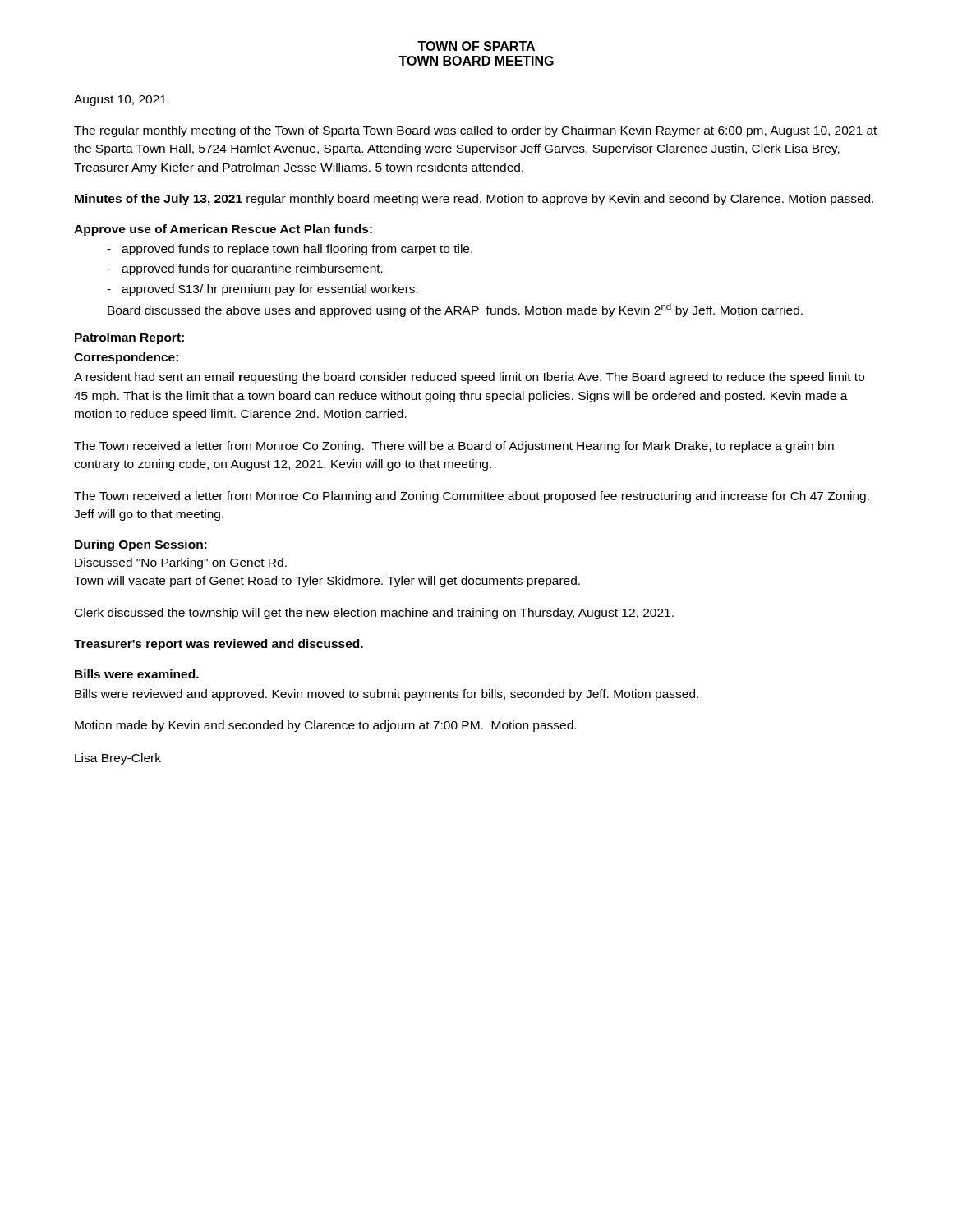Point to the block starting "Lisa Brey-Clerk"
The width and height of the screenshot is (953, 1232).
[x=117, y=758]
